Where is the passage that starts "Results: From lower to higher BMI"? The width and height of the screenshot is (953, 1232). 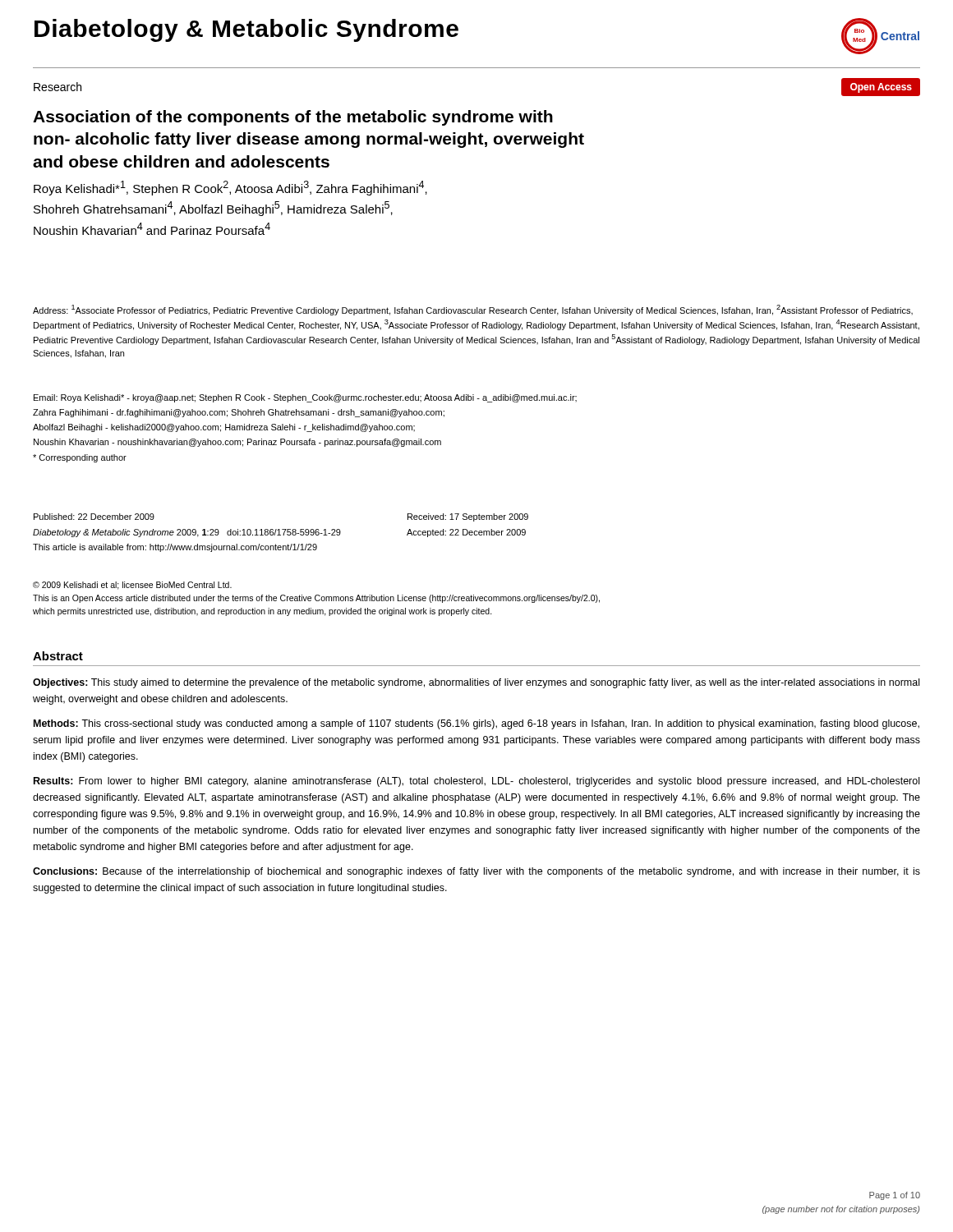(x=476, y=814)
